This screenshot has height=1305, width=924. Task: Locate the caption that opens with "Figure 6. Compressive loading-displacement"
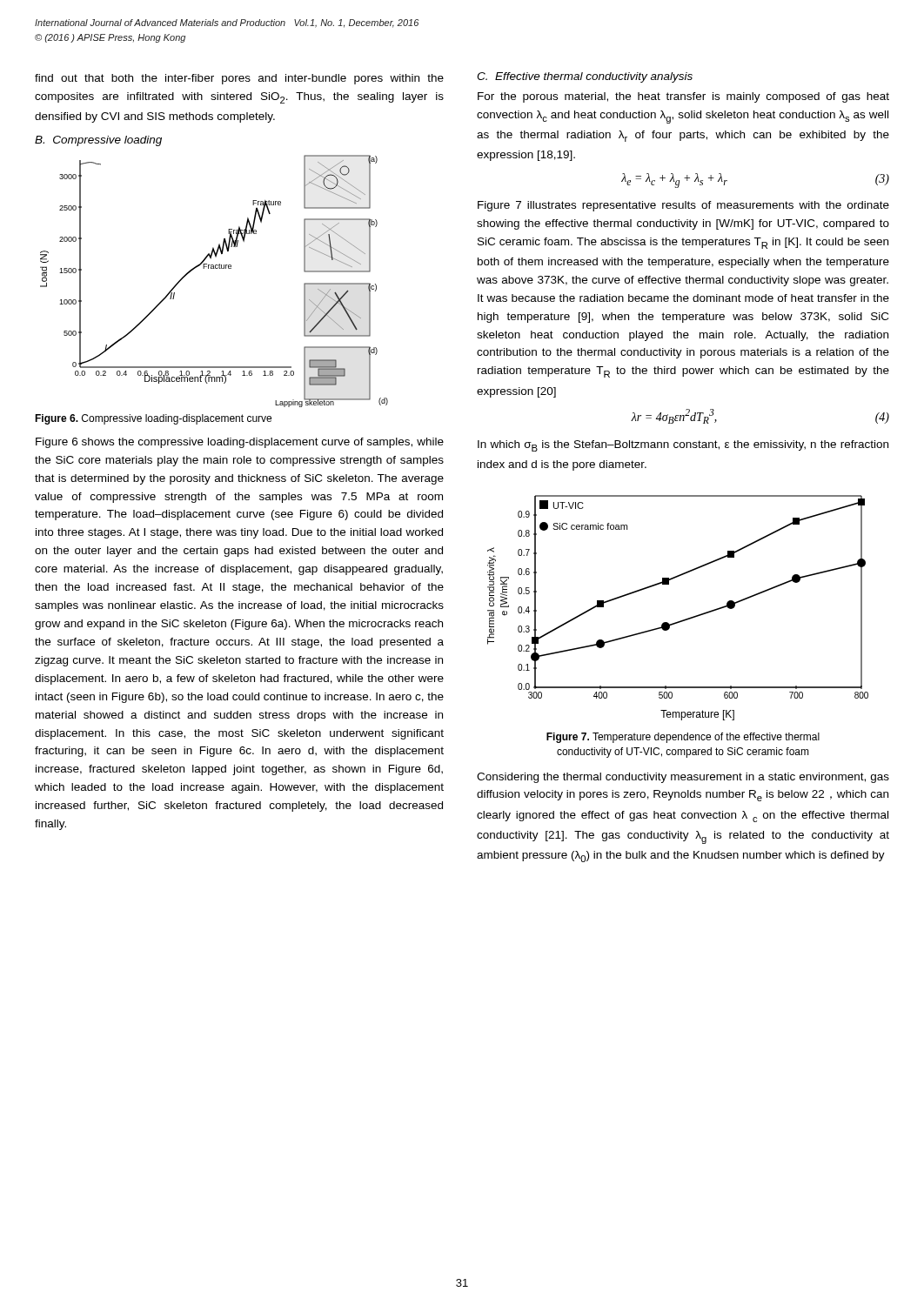153,418
